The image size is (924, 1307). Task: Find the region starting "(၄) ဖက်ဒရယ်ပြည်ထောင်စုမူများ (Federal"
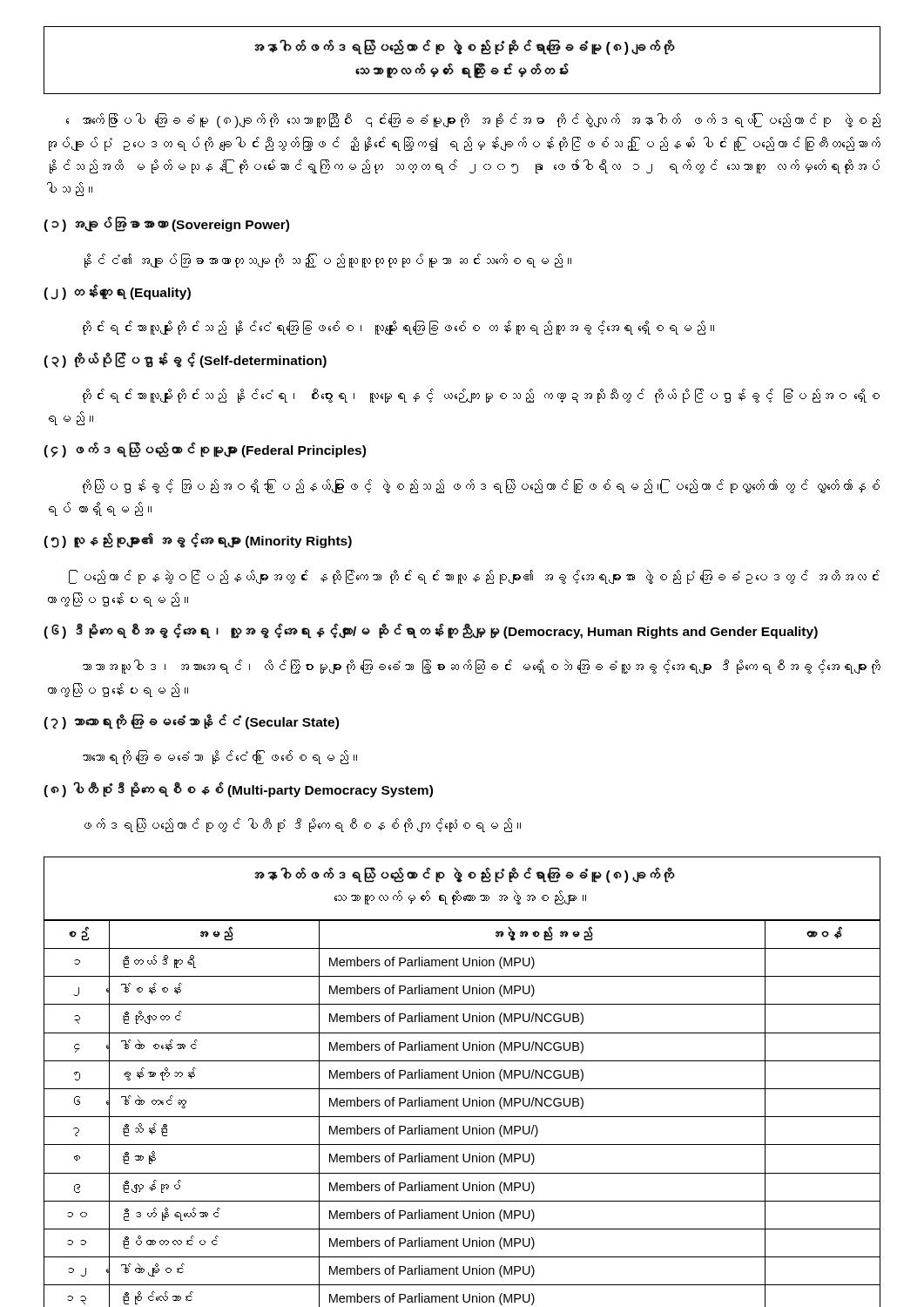coord(205,450)
